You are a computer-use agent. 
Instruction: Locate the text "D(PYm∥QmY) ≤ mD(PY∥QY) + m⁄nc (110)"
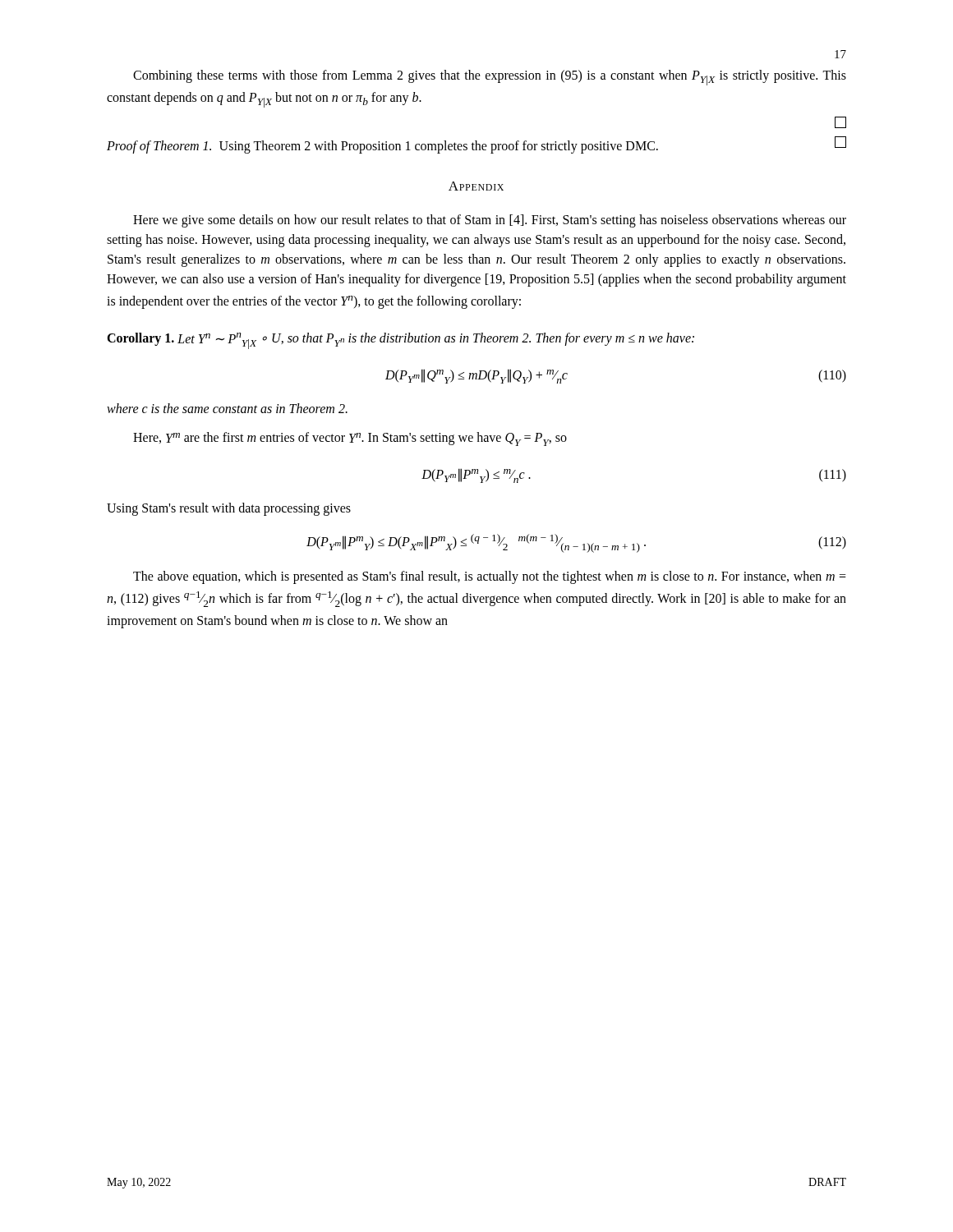tap(485, 377)
